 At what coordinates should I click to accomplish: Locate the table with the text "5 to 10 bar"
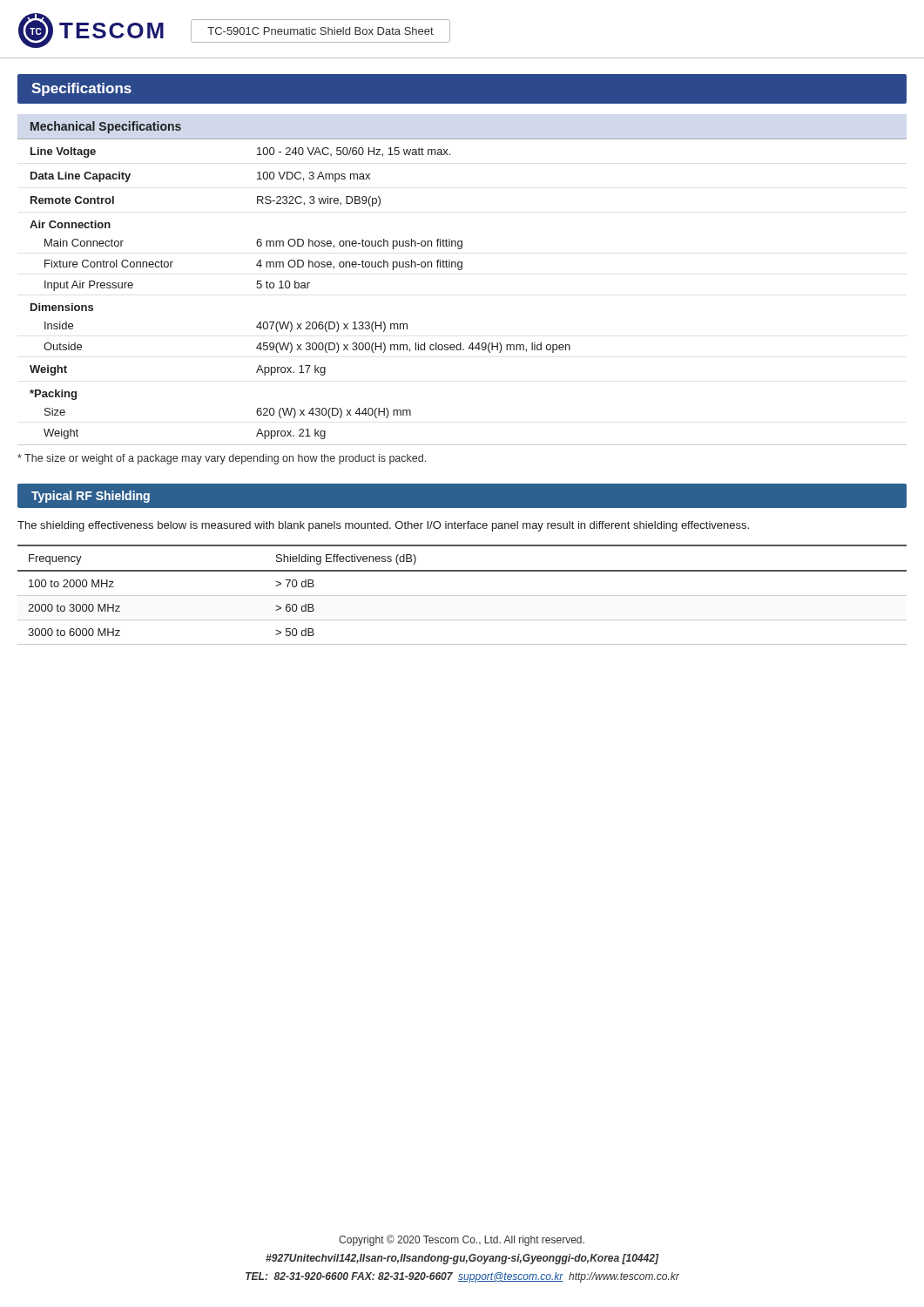(x=462, y=280)
